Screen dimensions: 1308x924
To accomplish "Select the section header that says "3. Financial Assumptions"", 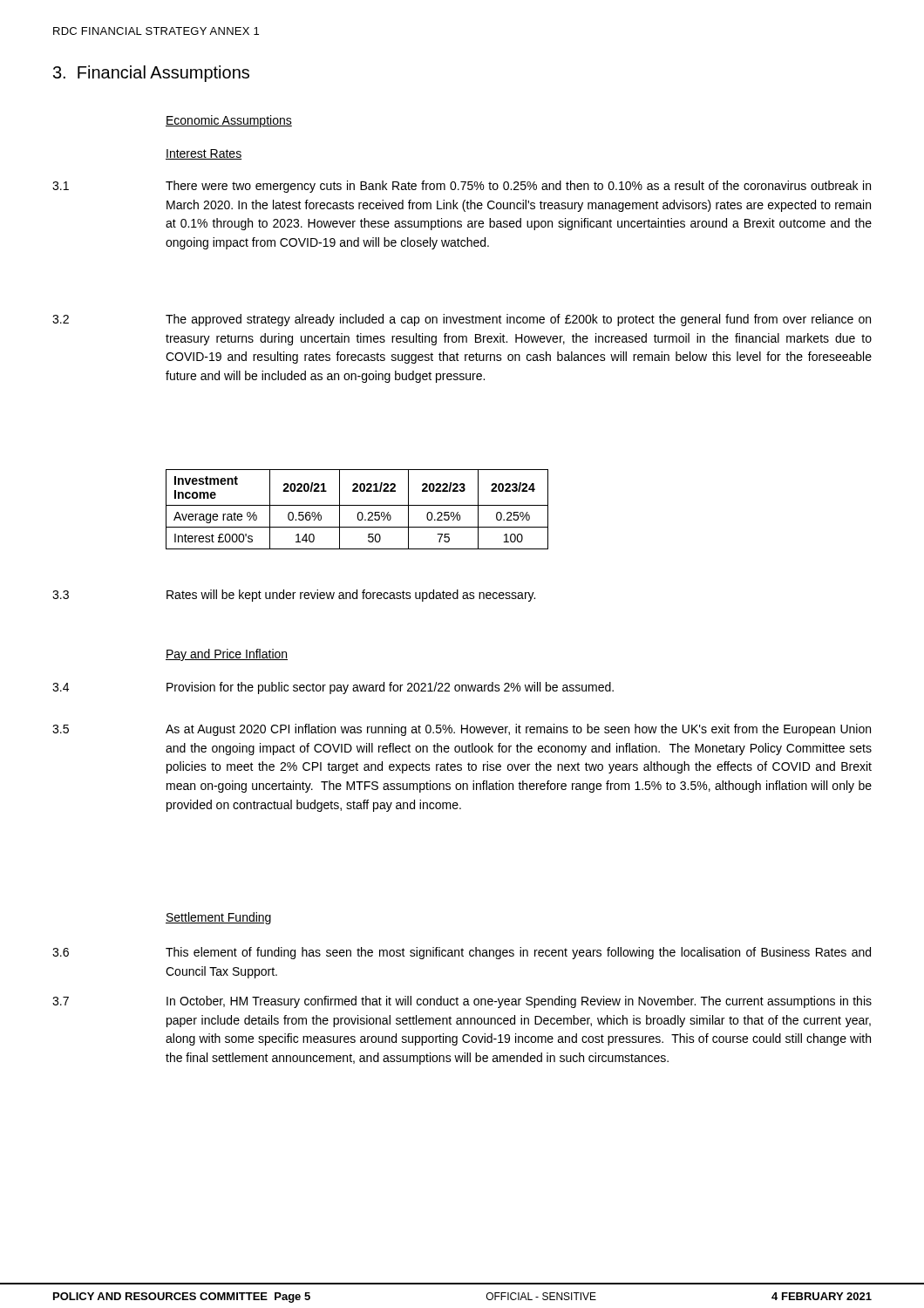I will coord(151,72).
